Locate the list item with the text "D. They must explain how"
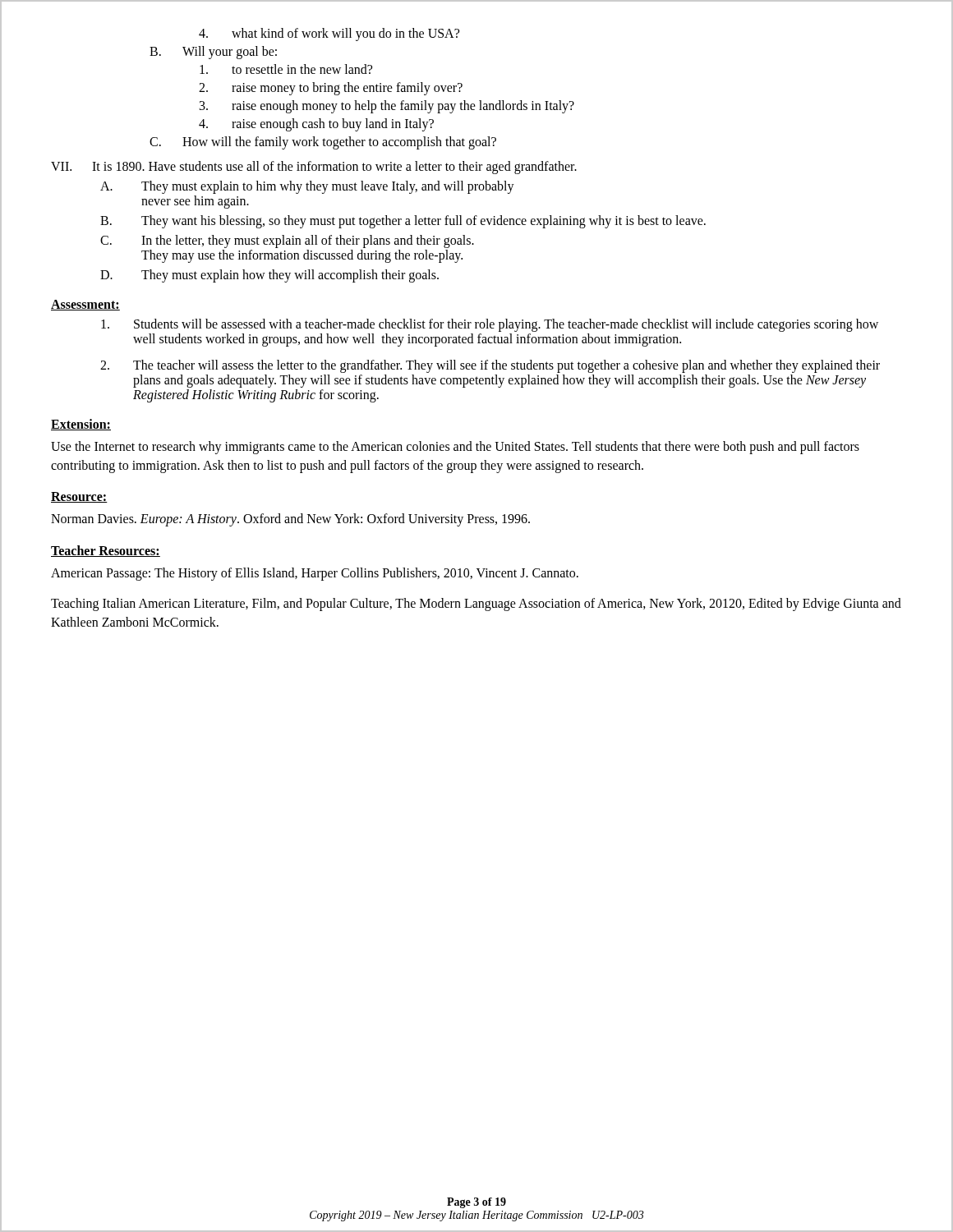953x1232 pixels. (x=270, y=275)
